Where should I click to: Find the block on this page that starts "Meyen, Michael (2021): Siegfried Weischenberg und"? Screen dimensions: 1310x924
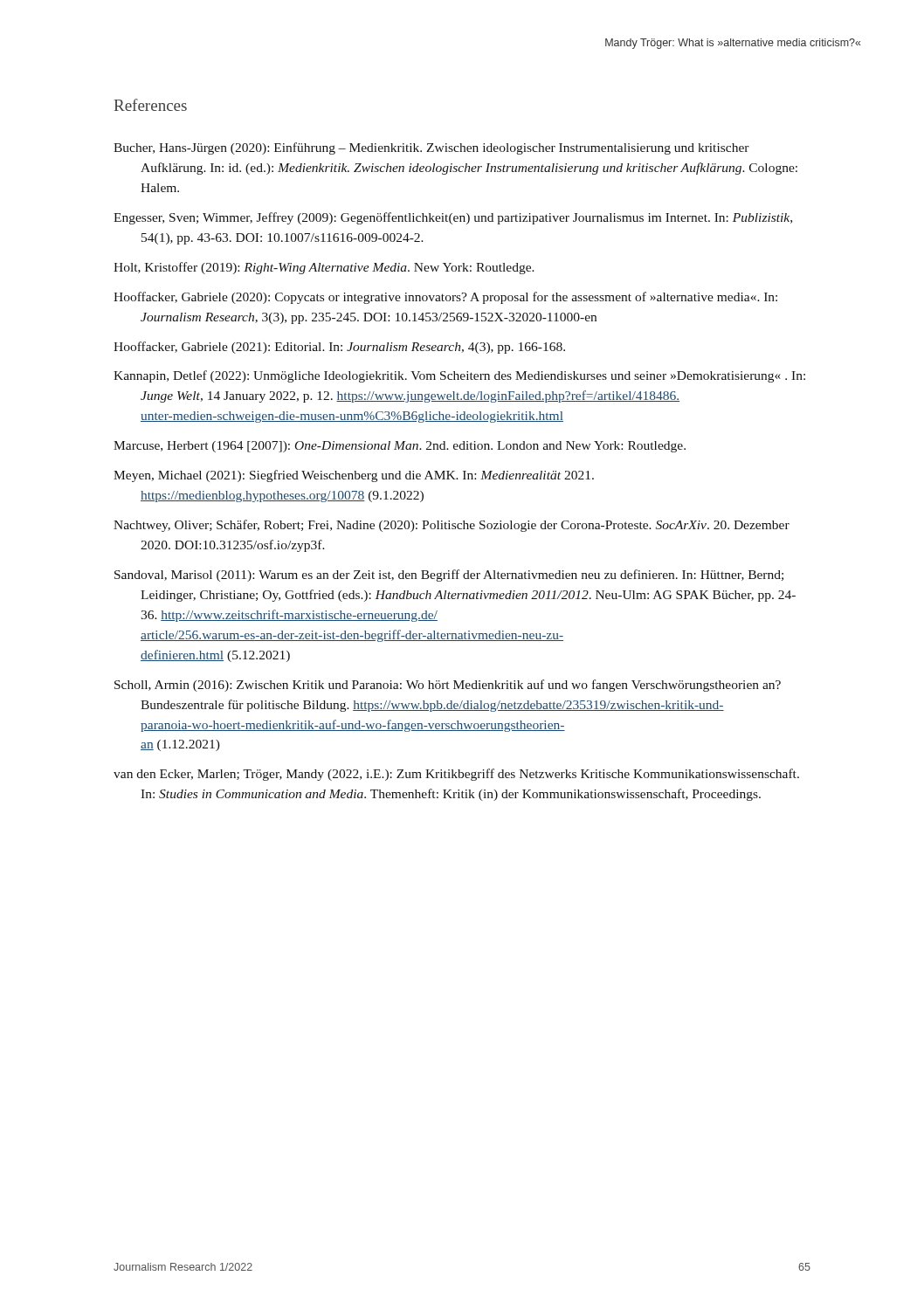click(354, 485)
